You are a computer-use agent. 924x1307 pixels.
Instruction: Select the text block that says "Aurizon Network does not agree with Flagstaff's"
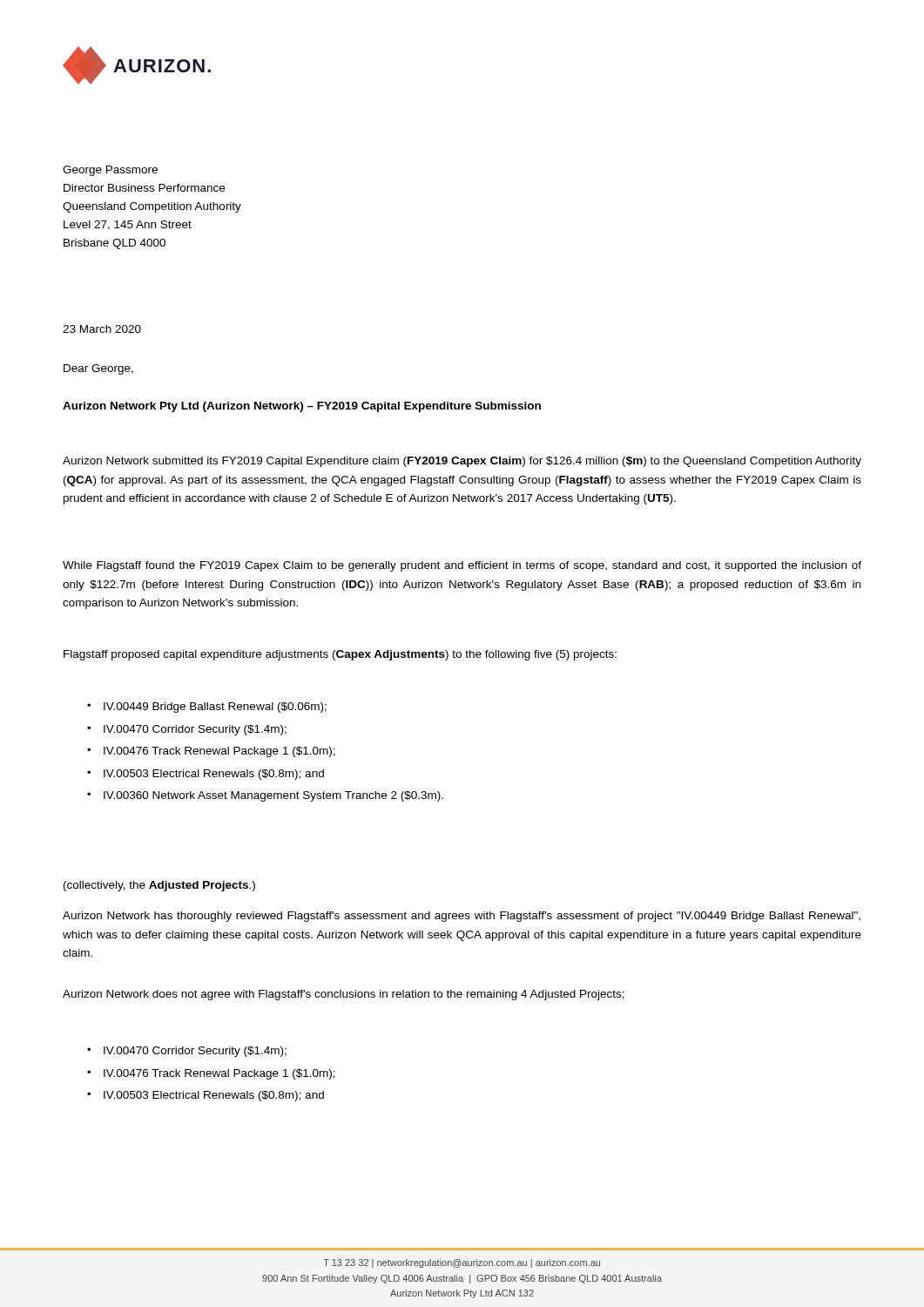click(344, 994)
